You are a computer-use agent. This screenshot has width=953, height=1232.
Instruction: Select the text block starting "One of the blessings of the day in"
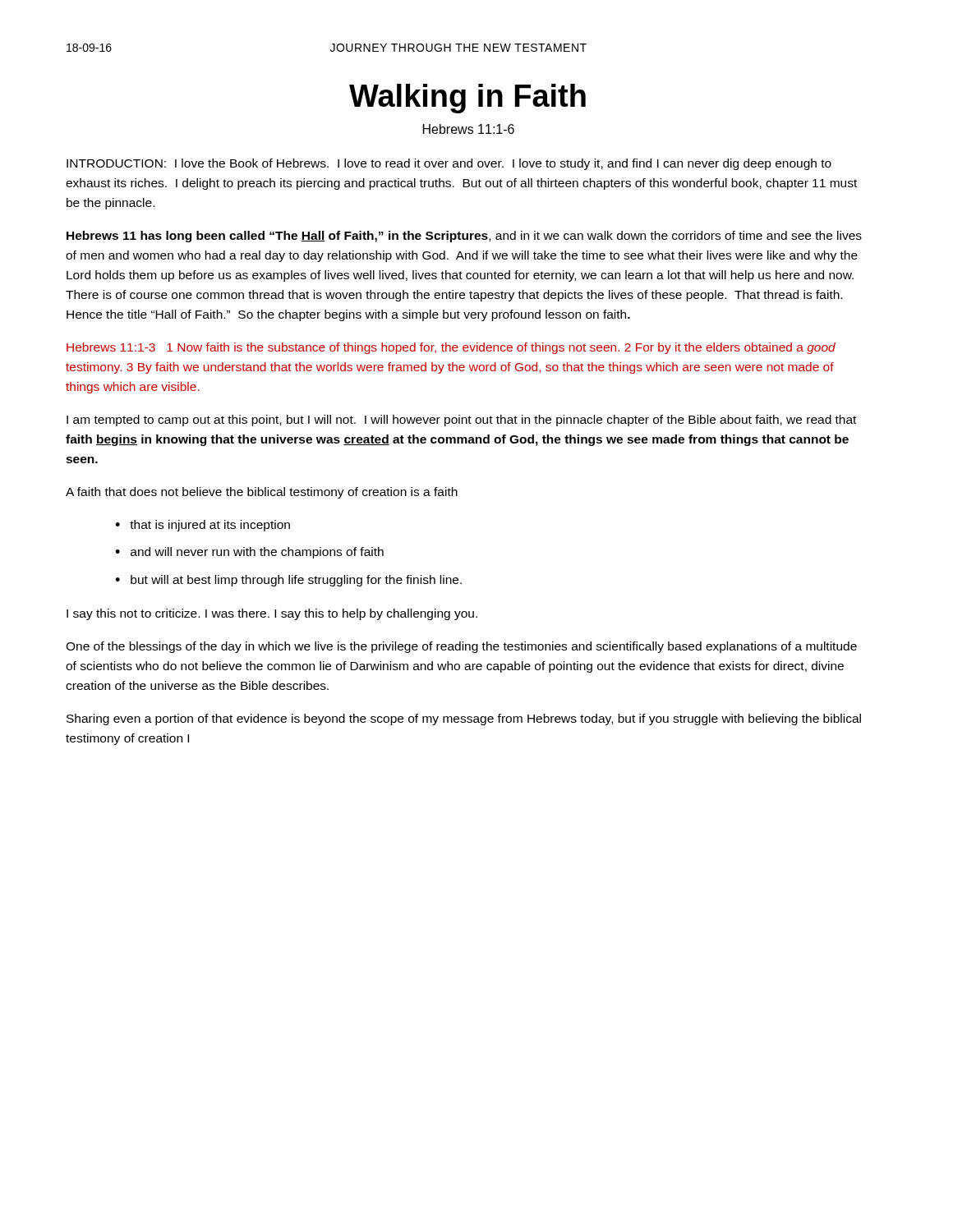[x=461, y=666]
